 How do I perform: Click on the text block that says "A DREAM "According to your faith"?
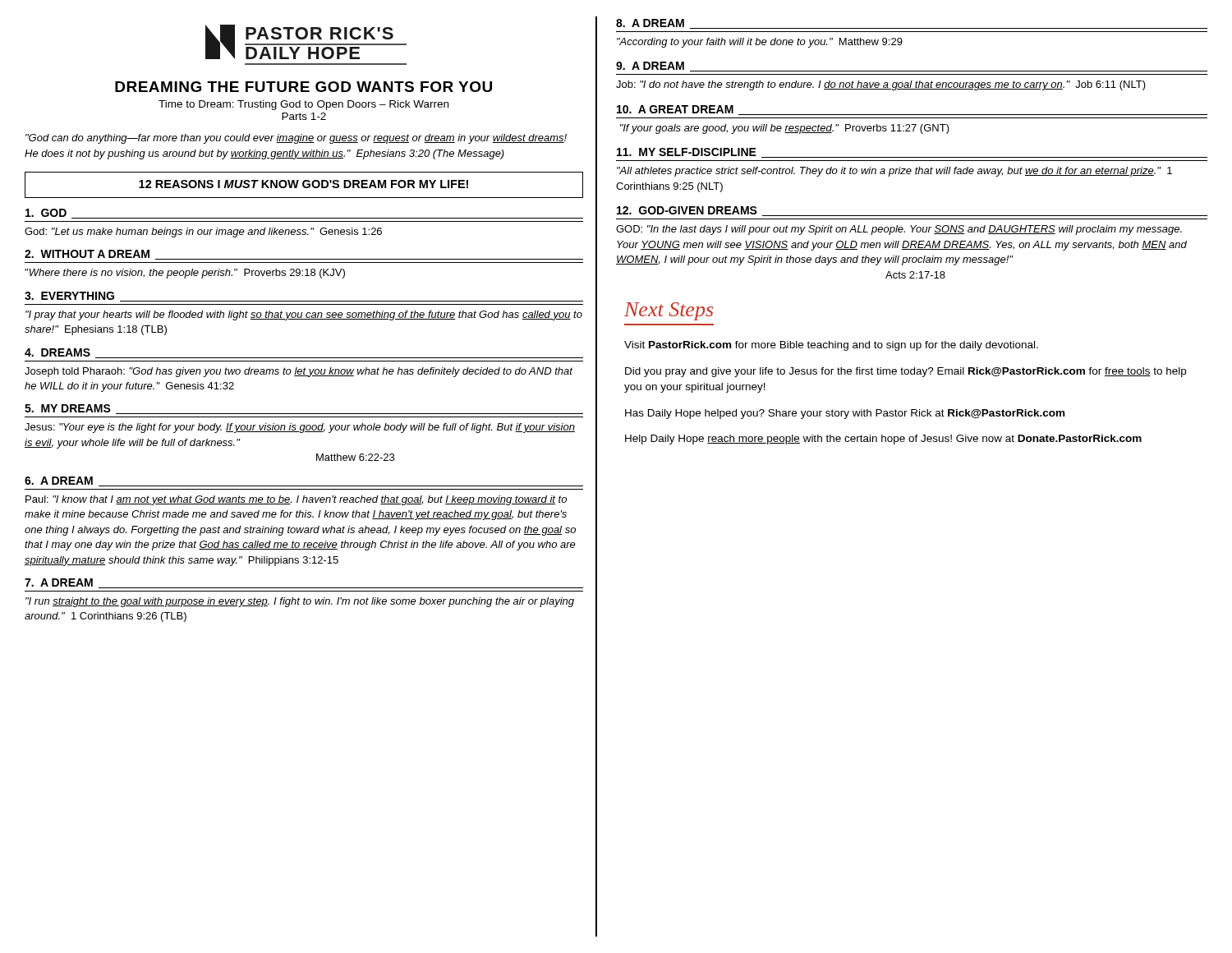(912, 33)
